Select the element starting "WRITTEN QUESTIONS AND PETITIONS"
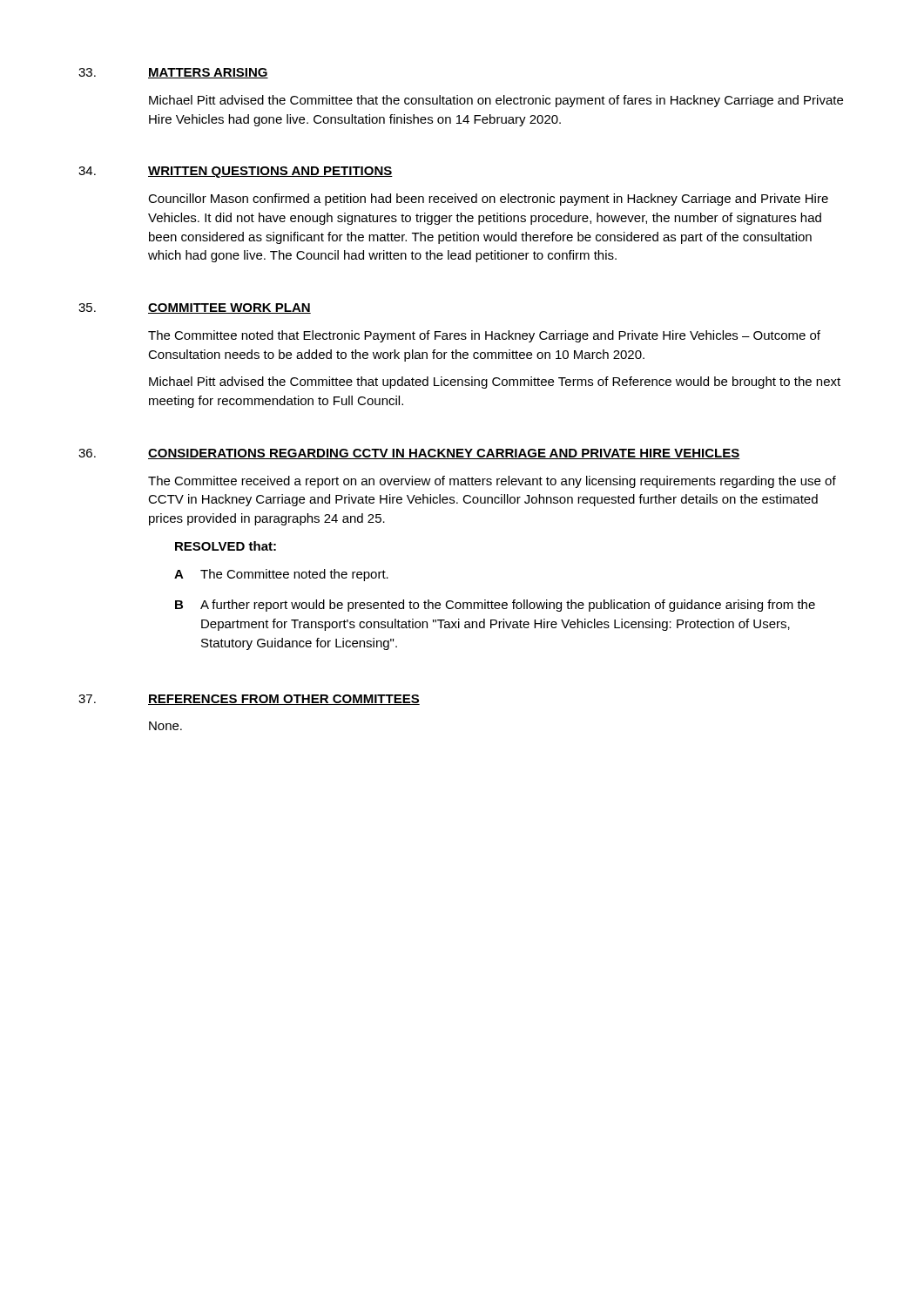 [x=270, y=171]
